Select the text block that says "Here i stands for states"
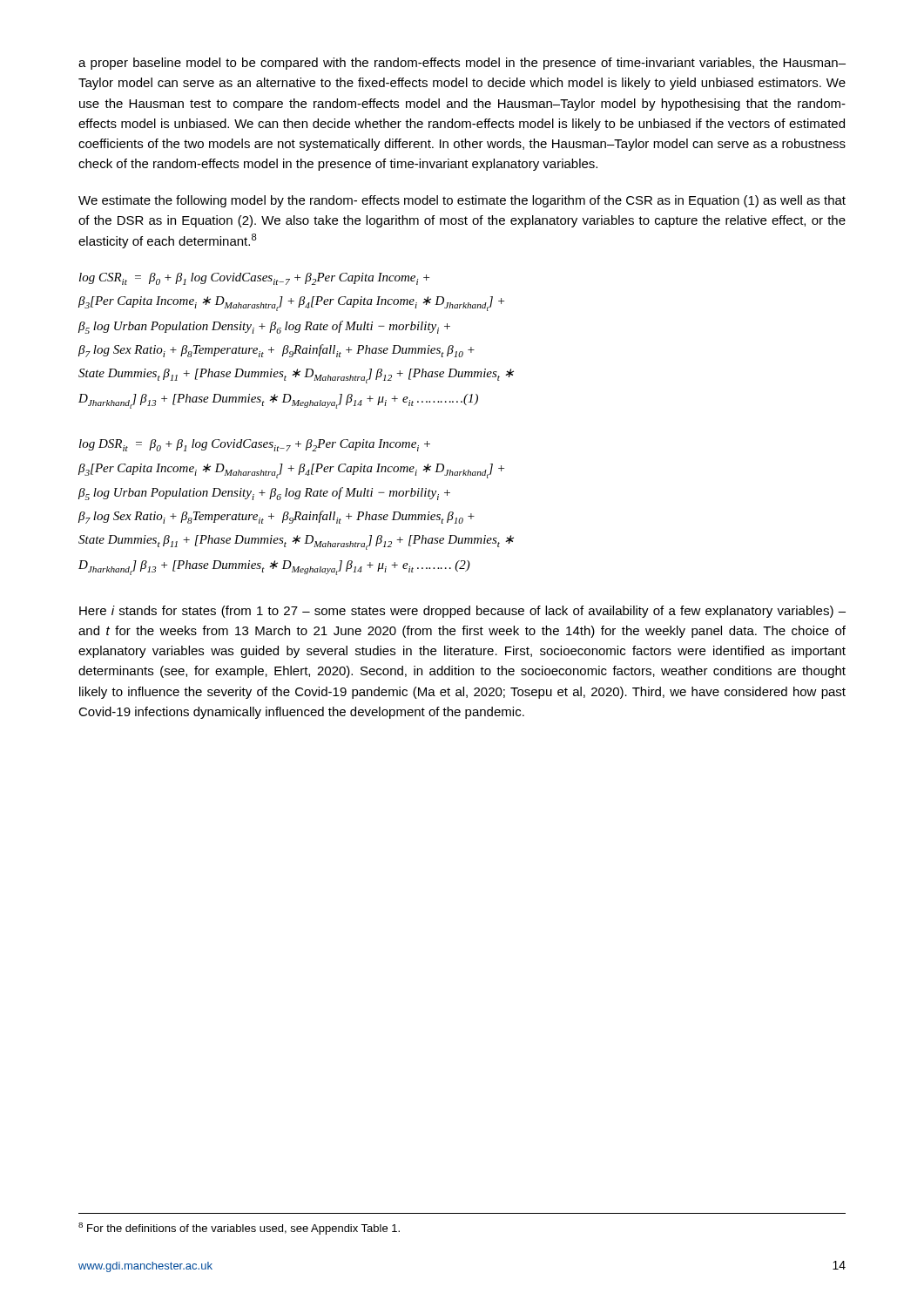Viewport: 924px width, 1307px height. (x=462, y=661)
